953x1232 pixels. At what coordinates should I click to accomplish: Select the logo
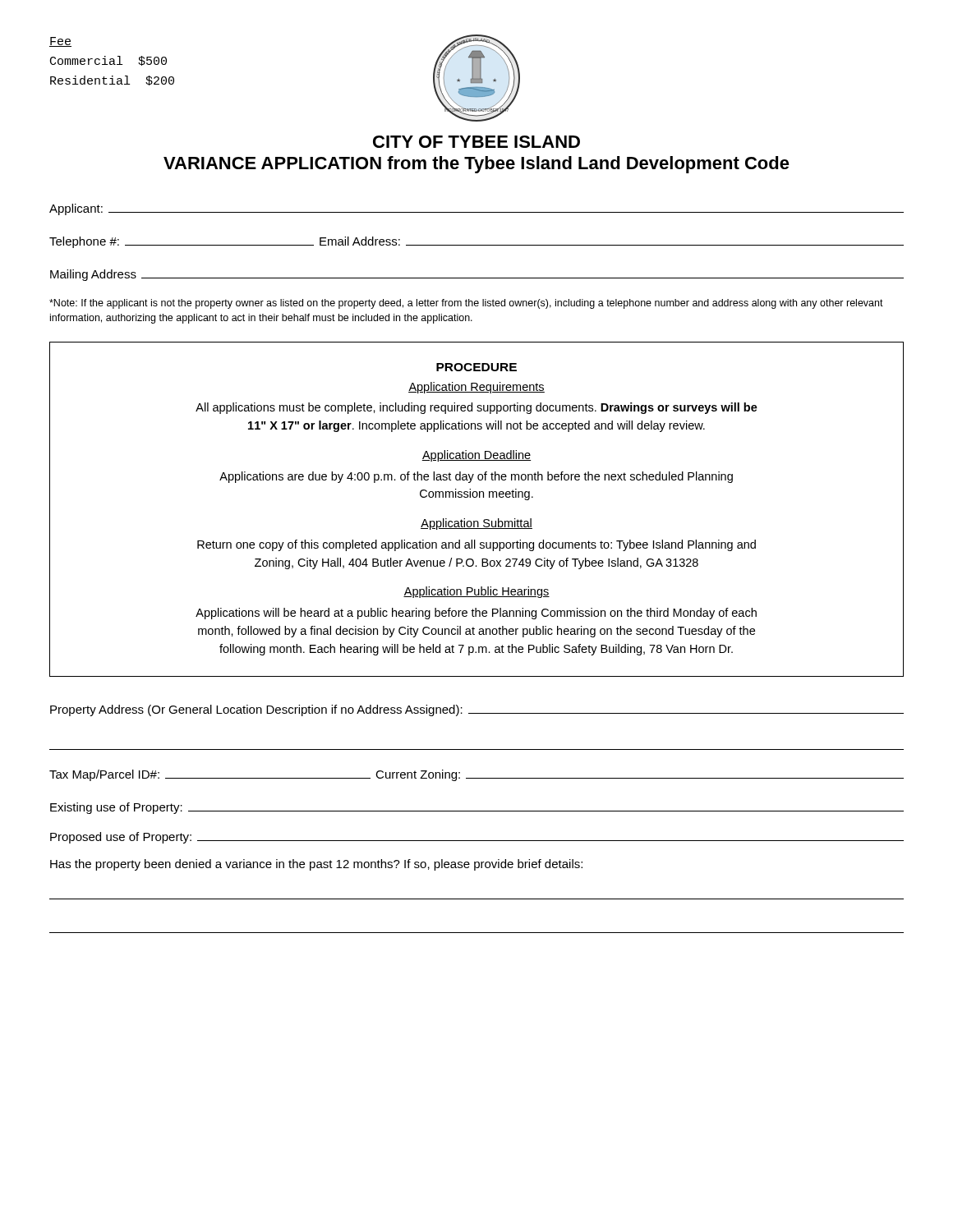476,78
